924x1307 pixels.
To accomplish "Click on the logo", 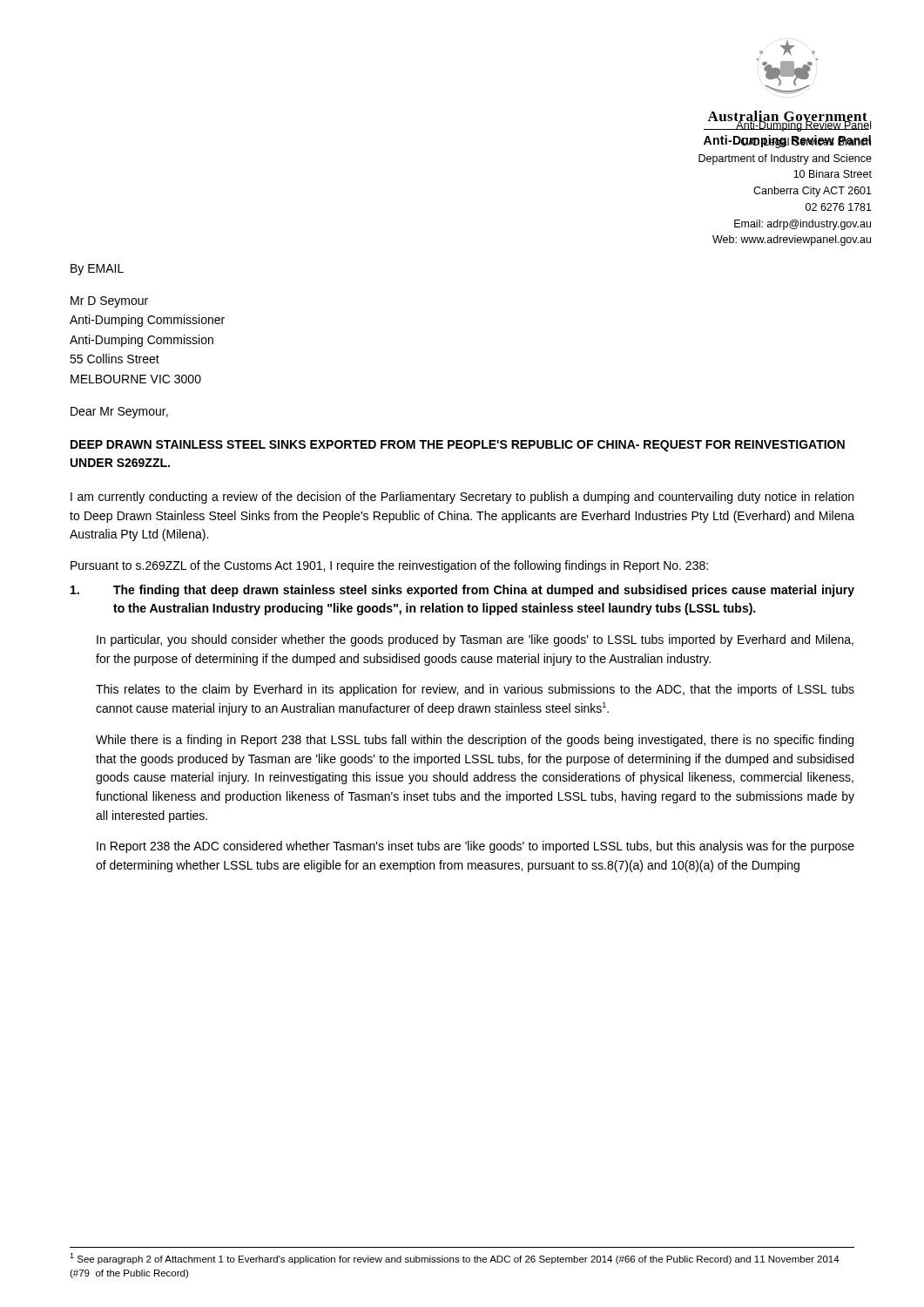I will pos(787,91).
